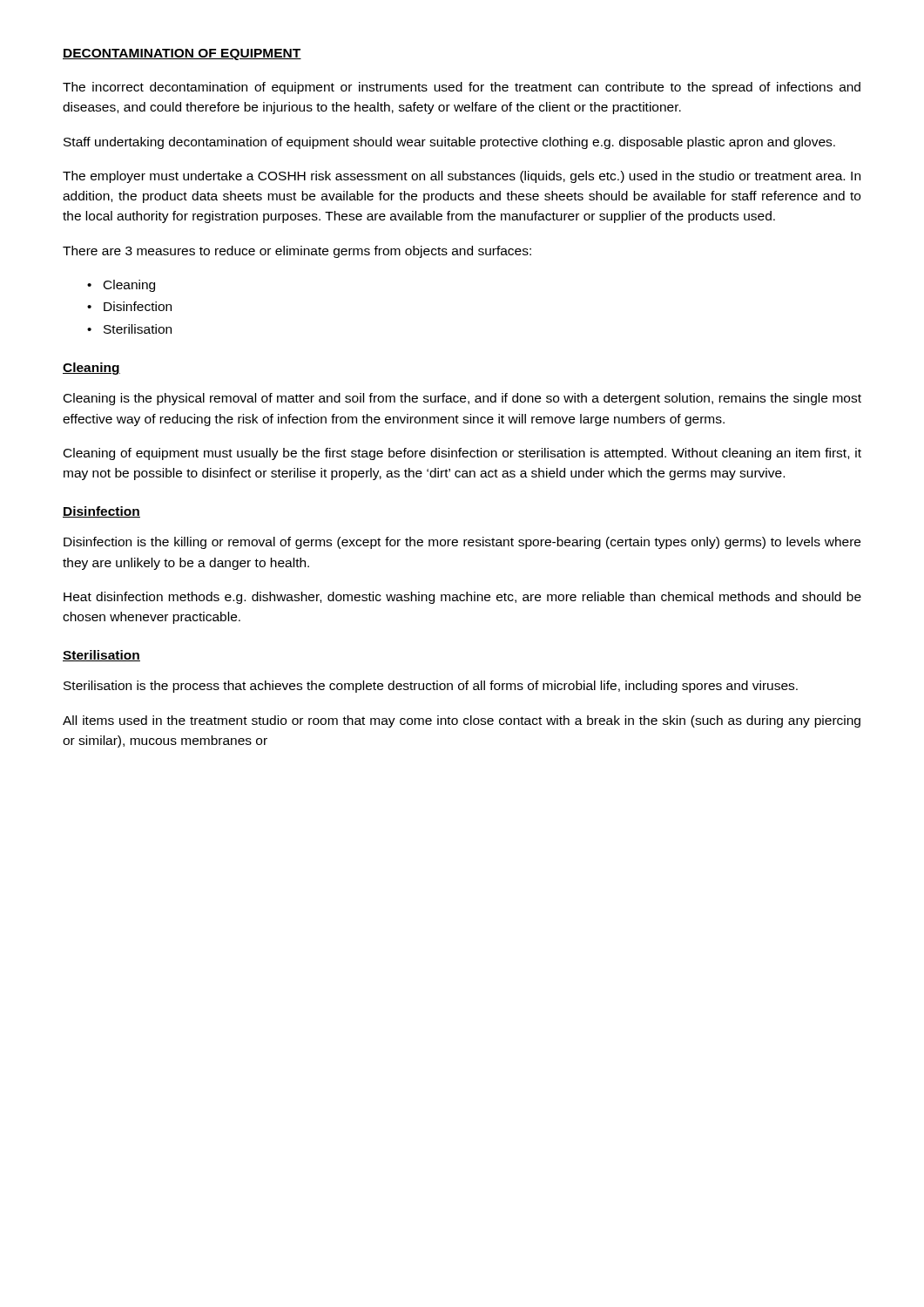The image size is (924, 1307).
Task: Click on the text block with the text "Cleaning is the physical removal of matter and"
Action: 462,408
